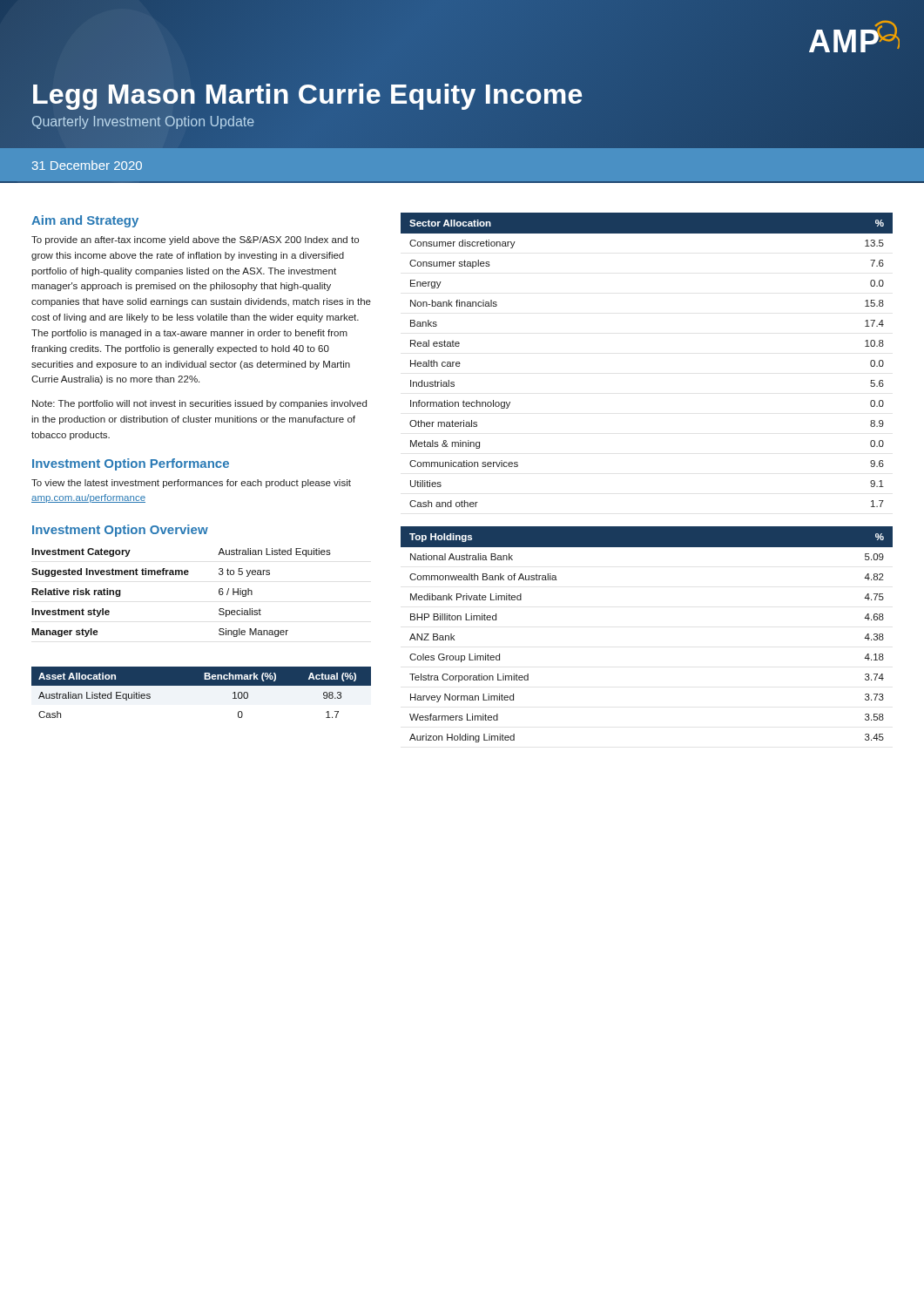Select the text block with the text "To view the latest investment performances"

tap(191, 490)
